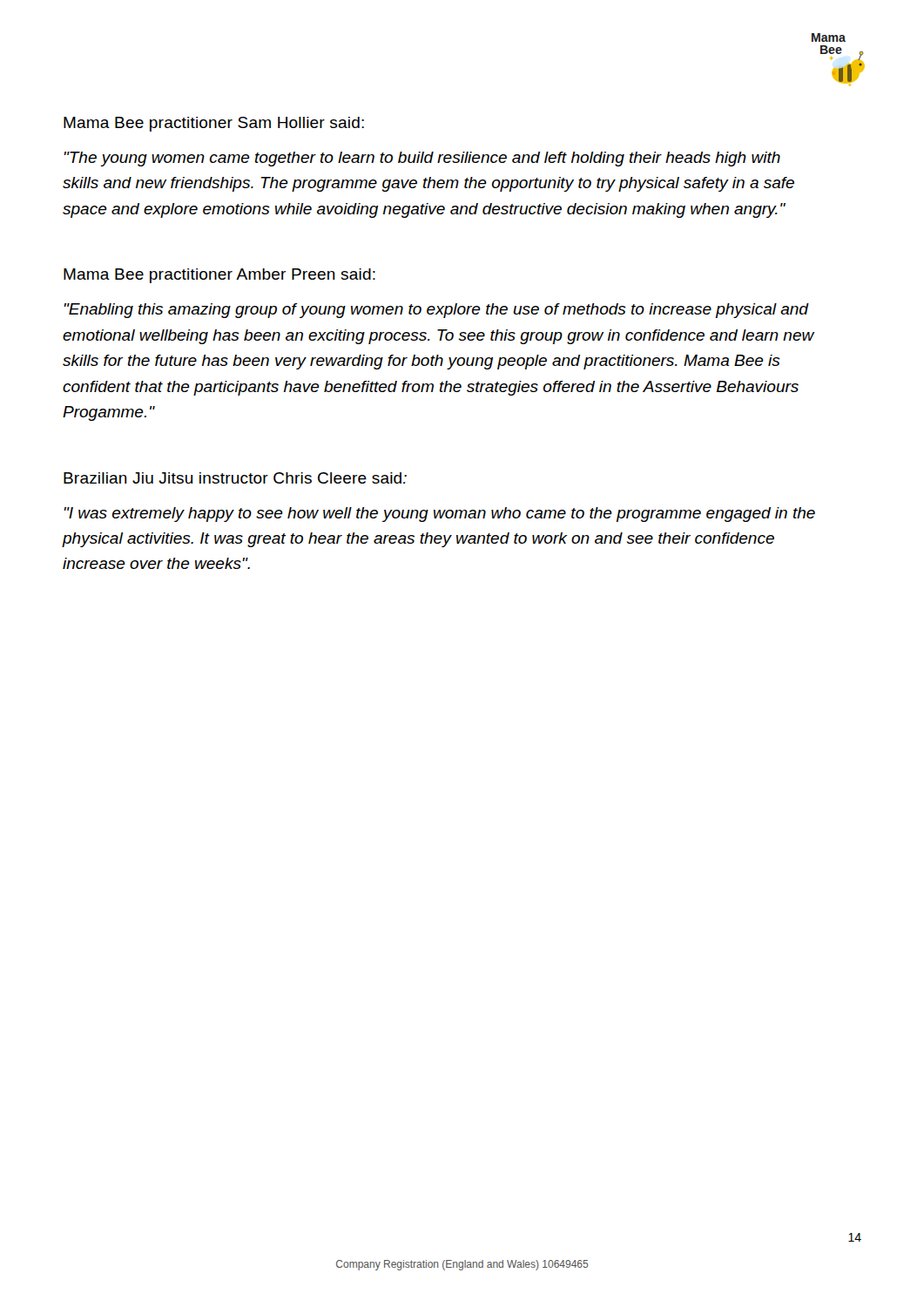Find the block on this page that starts "Brazilian Jiu Jitsu instructor Chris Cleere"

(x=235, y=477)
